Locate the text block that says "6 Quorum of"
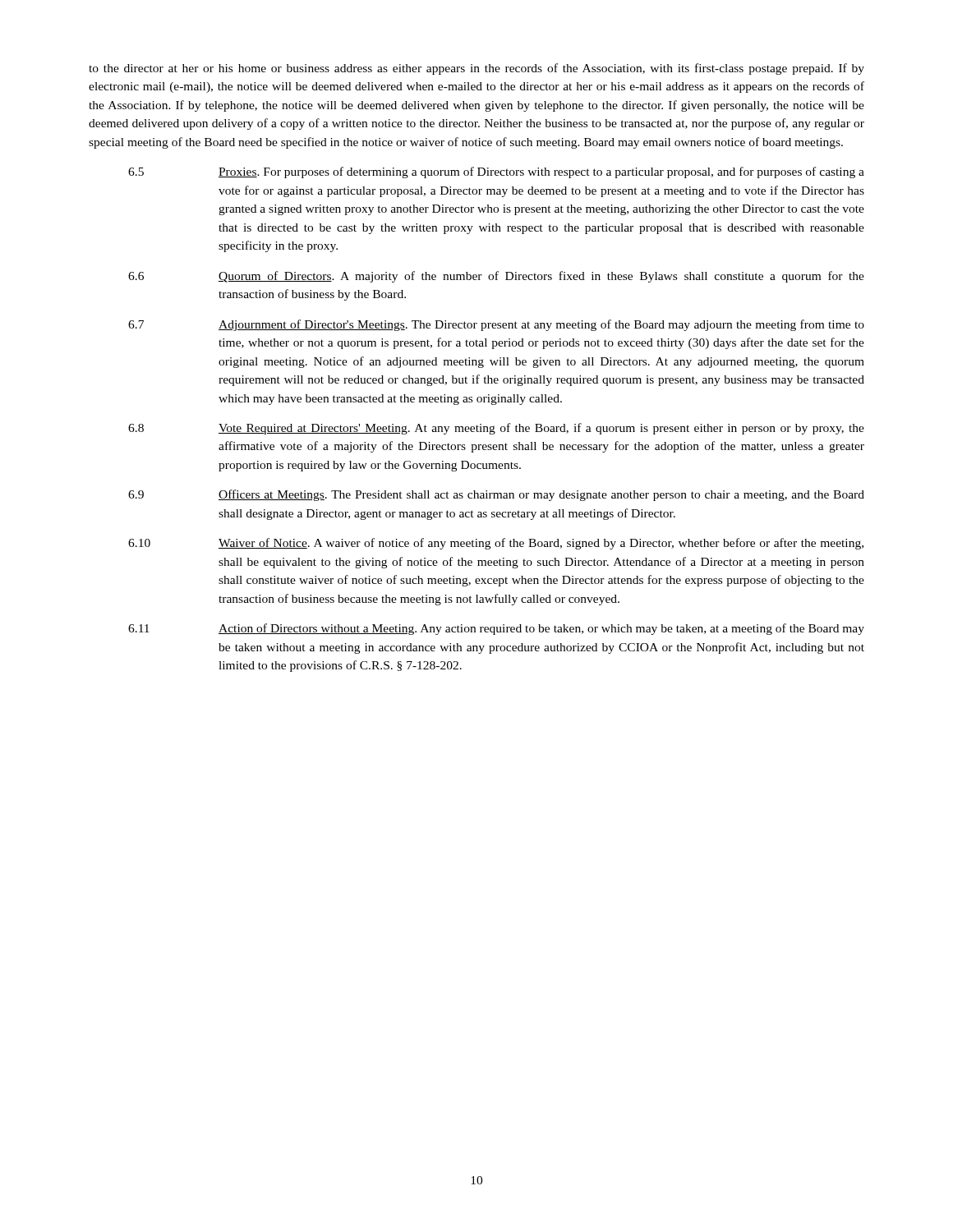 point(476,285)
